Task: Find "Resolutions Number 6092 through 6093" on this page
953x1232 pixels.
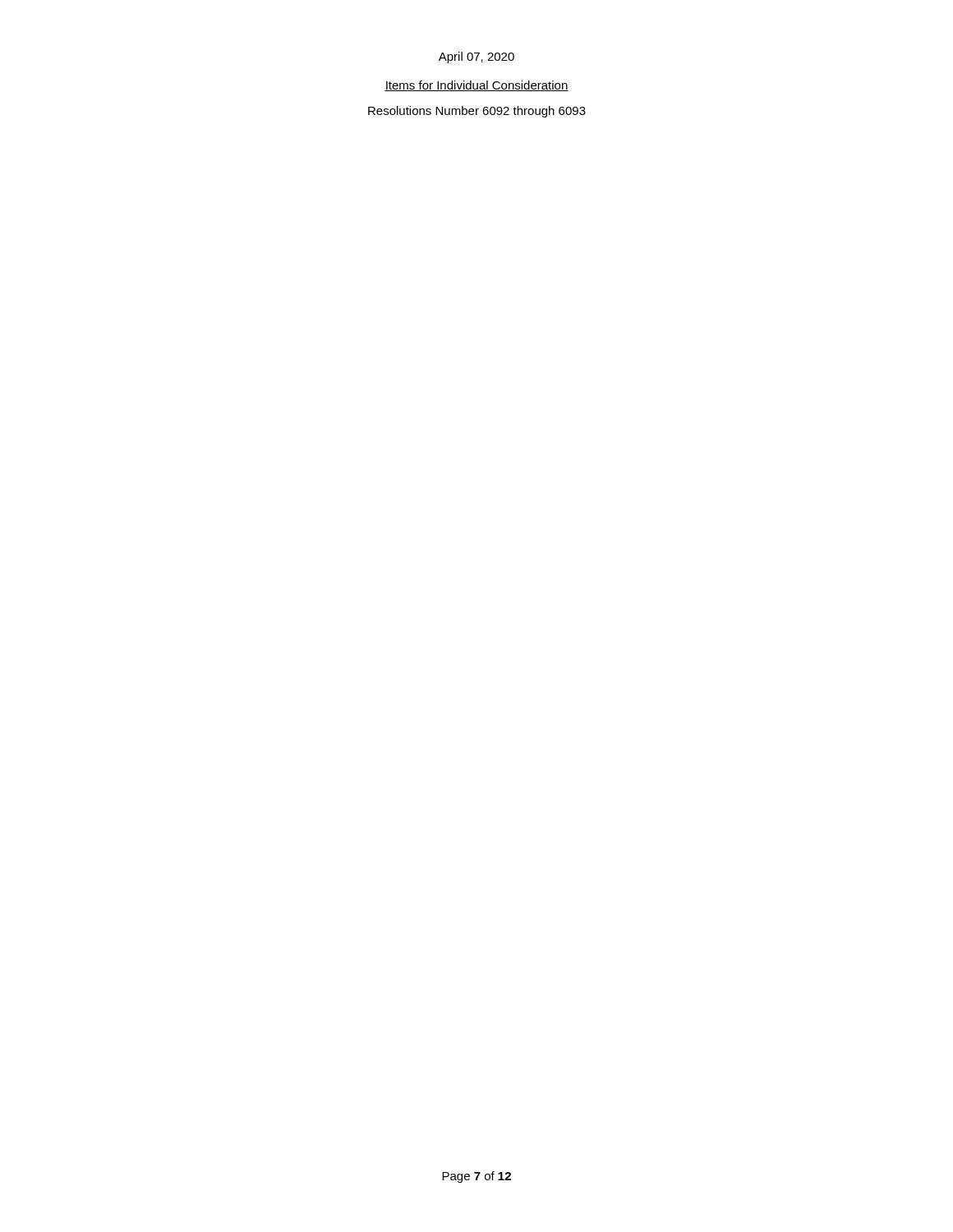Action: (x=476, y=110)
